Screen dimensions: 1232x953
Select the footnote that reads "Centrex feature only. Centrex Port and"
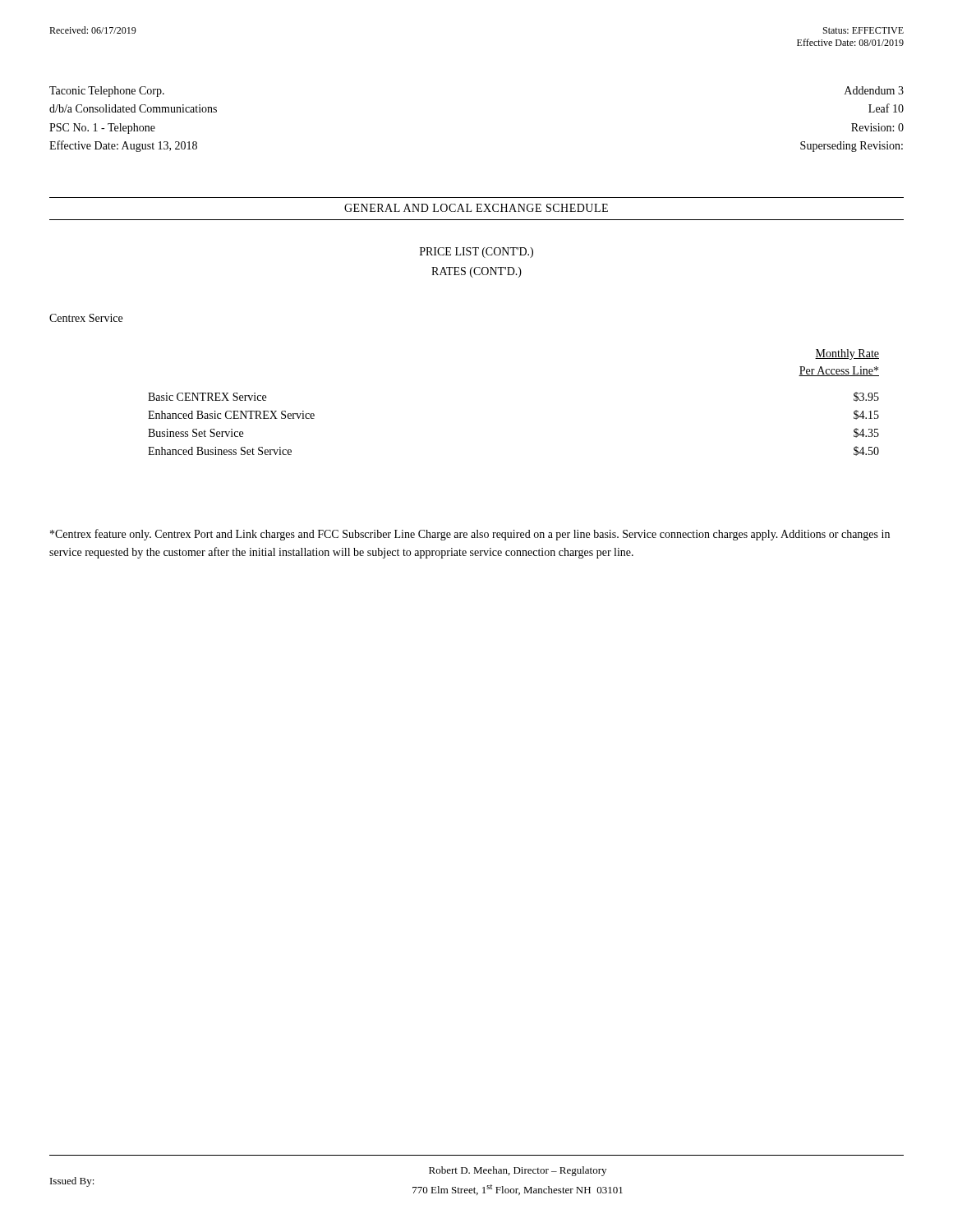click(x=470, y=543)
